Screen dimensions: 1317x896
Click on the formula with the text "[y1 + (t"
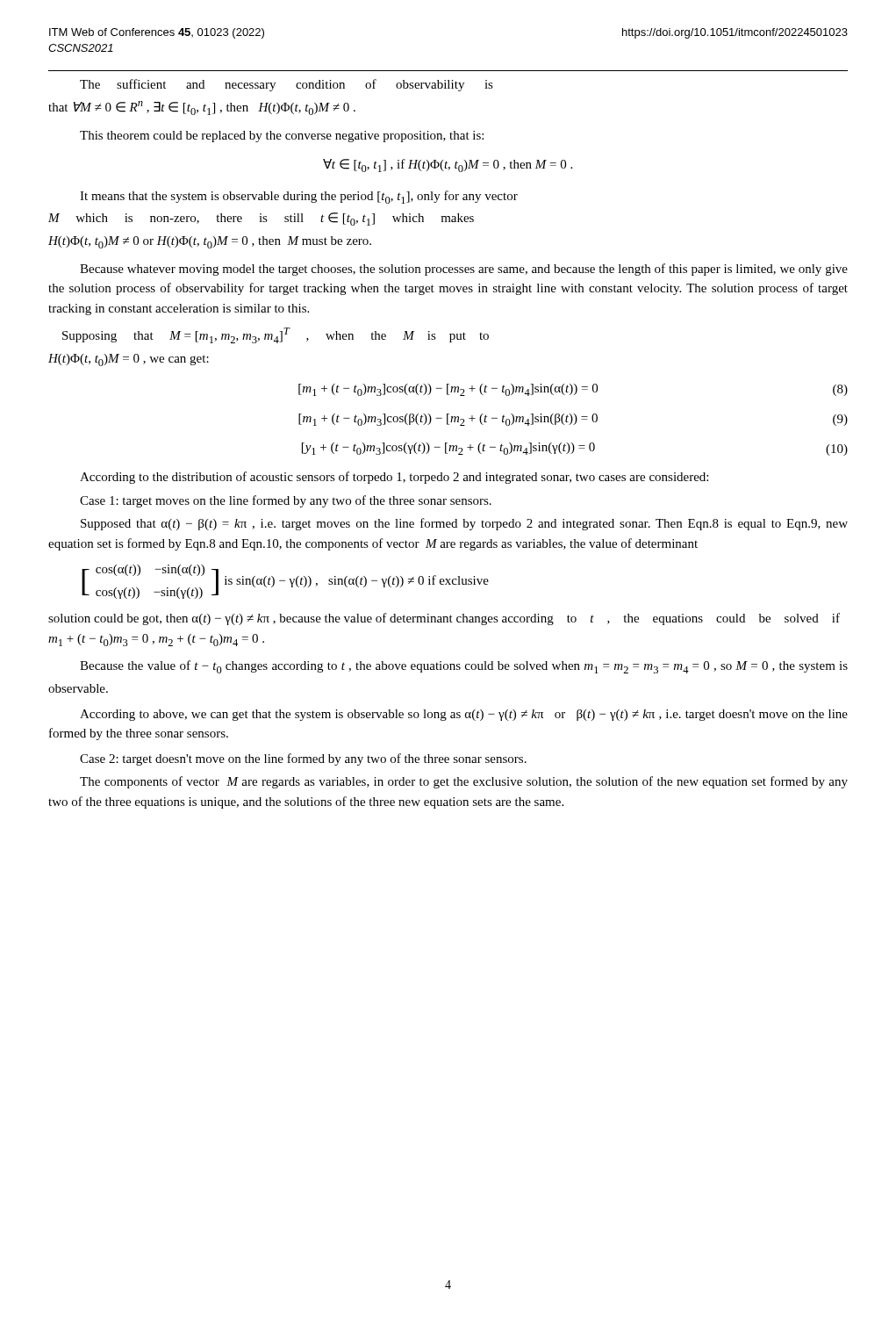pos(574,449)
